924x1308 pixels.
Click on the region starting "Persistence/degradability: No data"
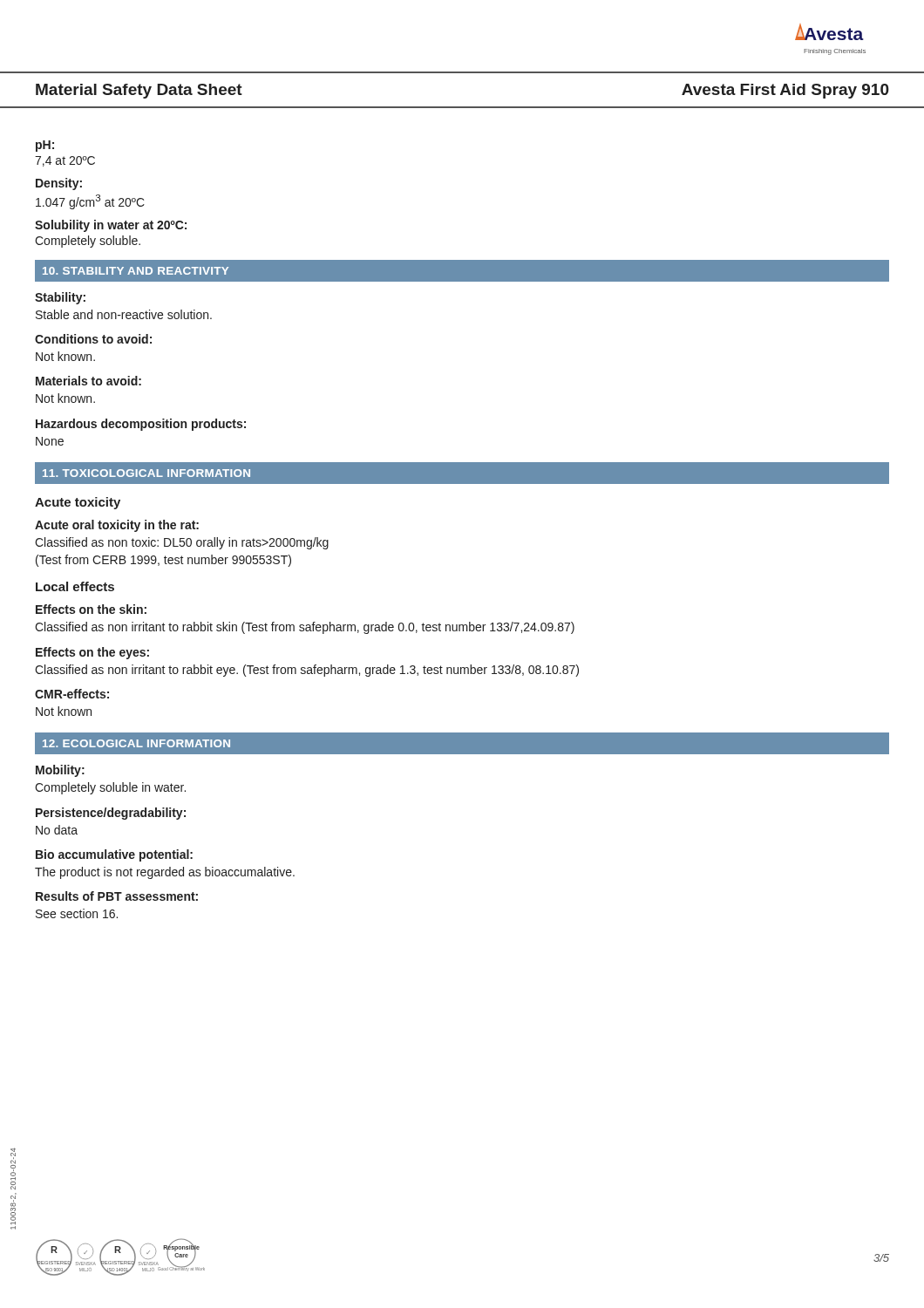click(x=111, y=814)
